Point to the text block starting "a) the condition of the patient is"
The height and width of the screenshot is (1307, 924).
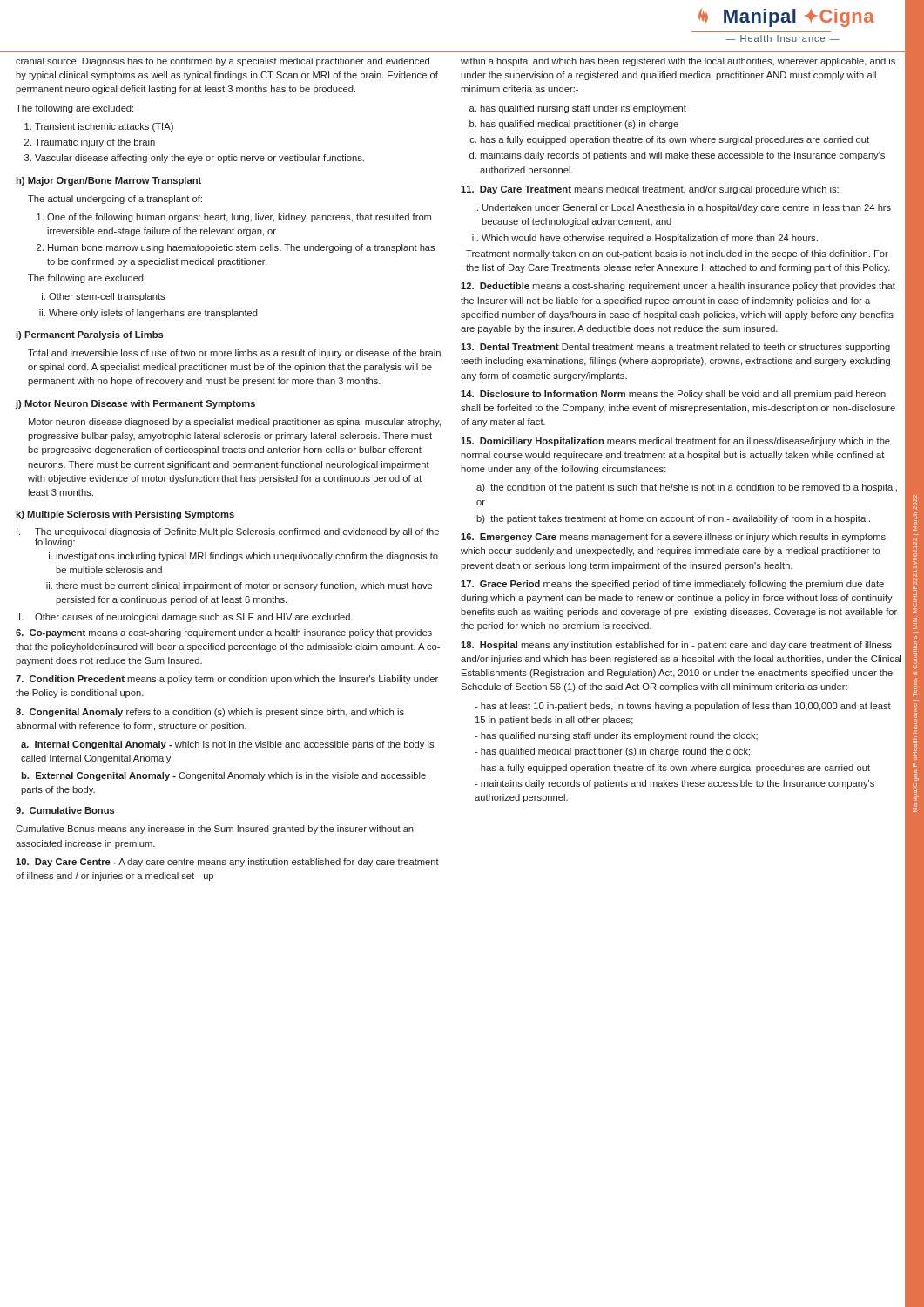(687, 488)
